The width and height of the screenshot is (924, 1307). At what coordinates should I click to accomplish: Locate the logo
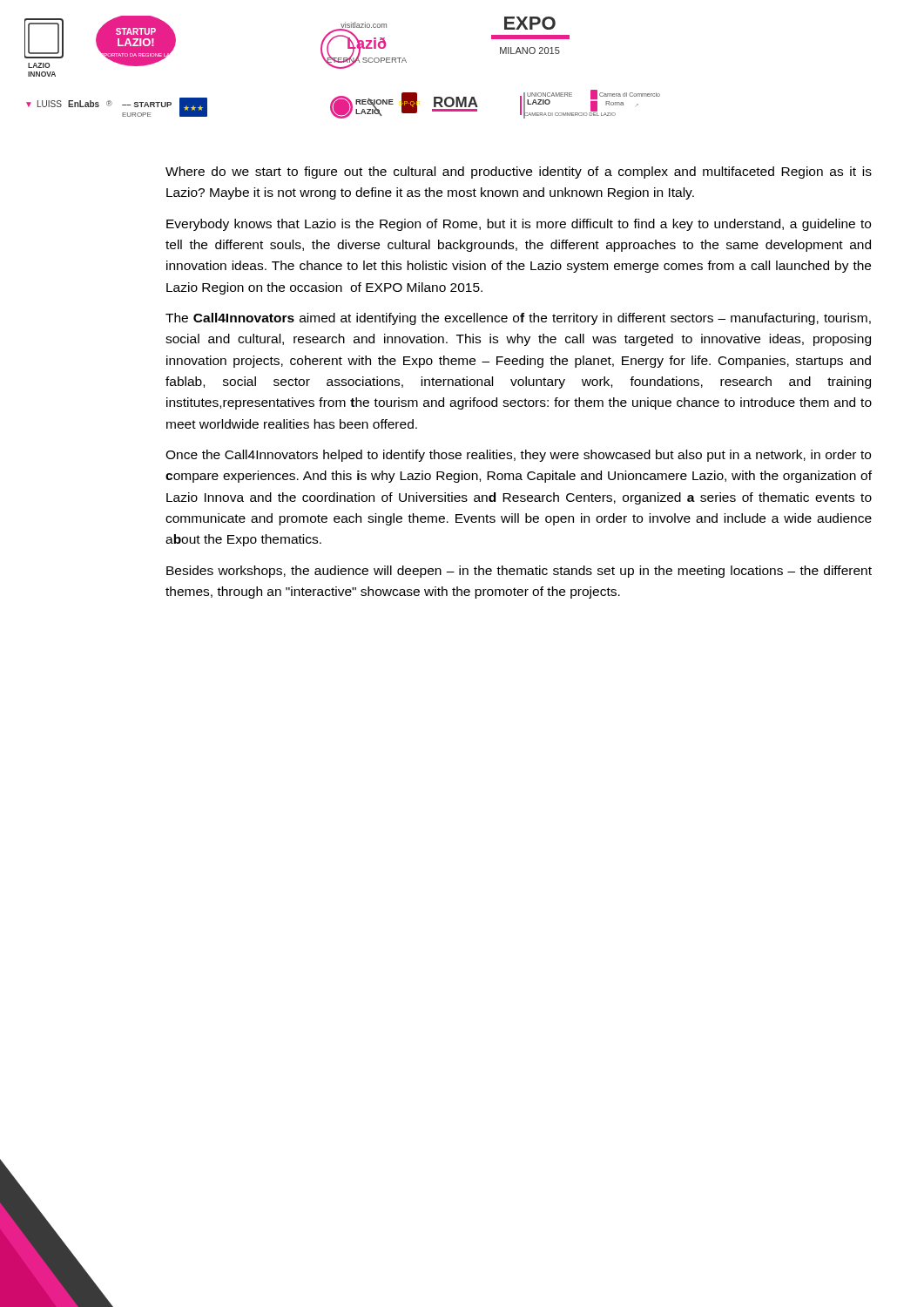(x=462, y=77)
